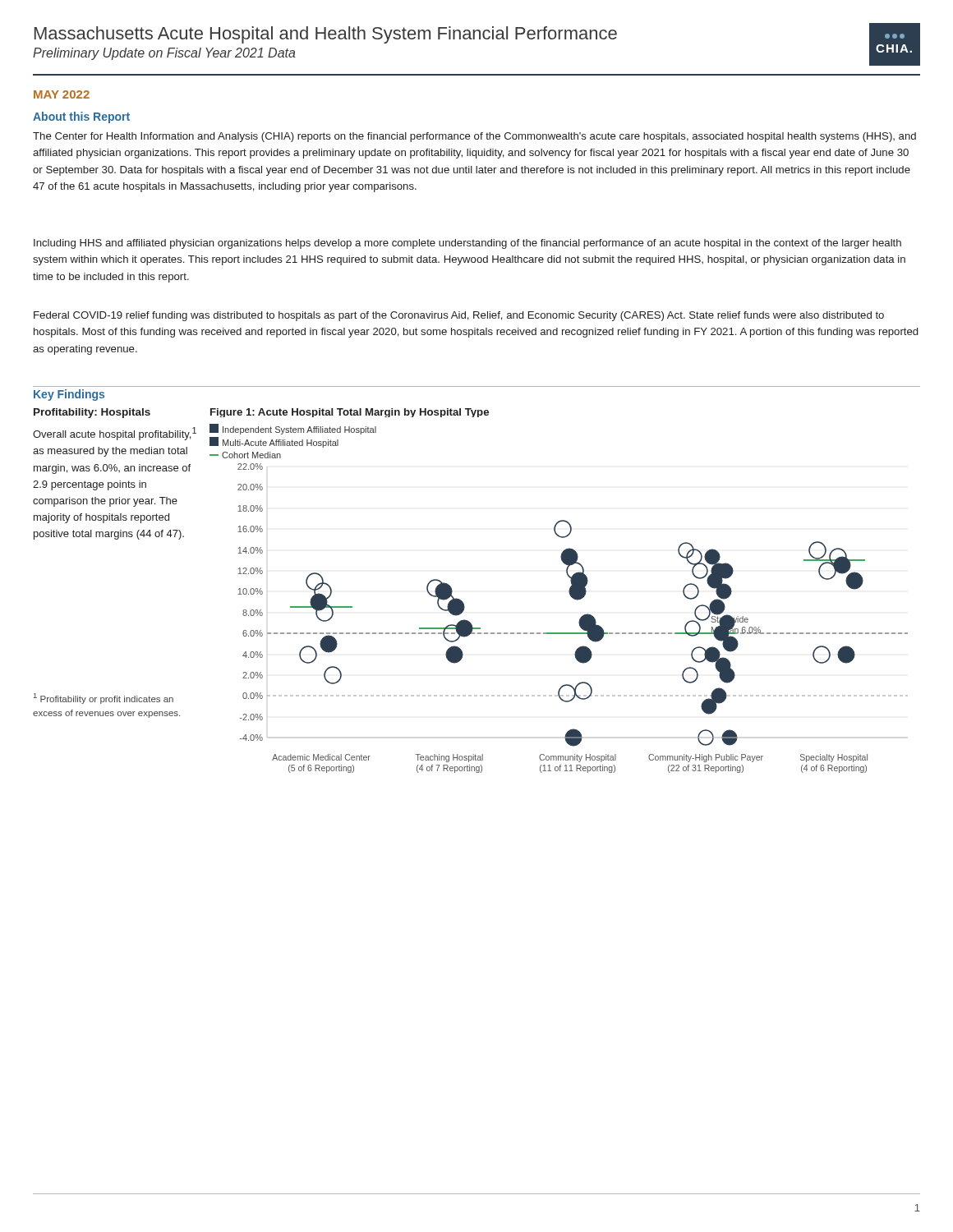
Task: Click a scatter plot
Action: click(x=561, y=788)
